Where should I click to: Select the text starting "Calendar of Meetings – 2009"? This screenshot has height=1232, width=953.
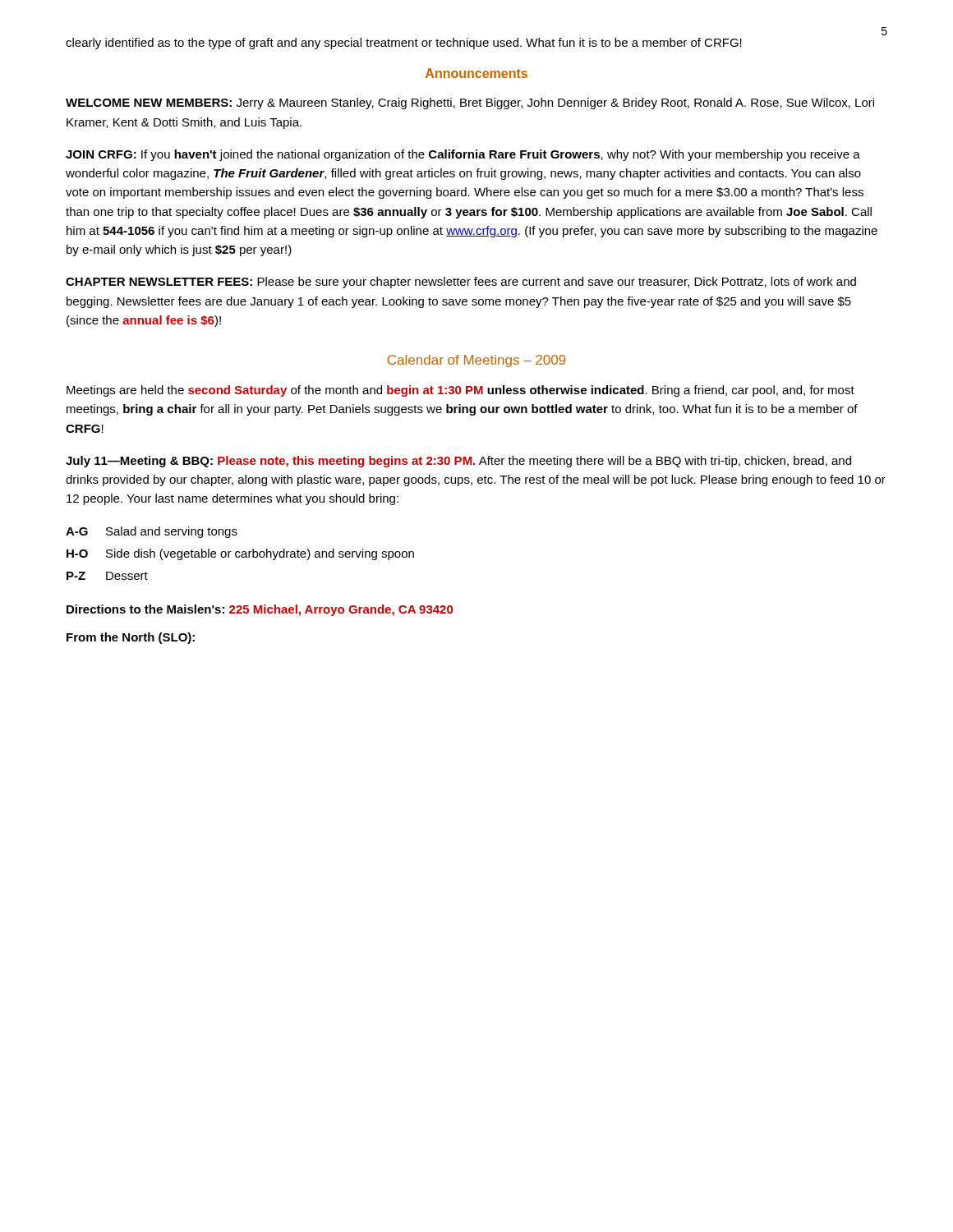click(x=476, y=360)
